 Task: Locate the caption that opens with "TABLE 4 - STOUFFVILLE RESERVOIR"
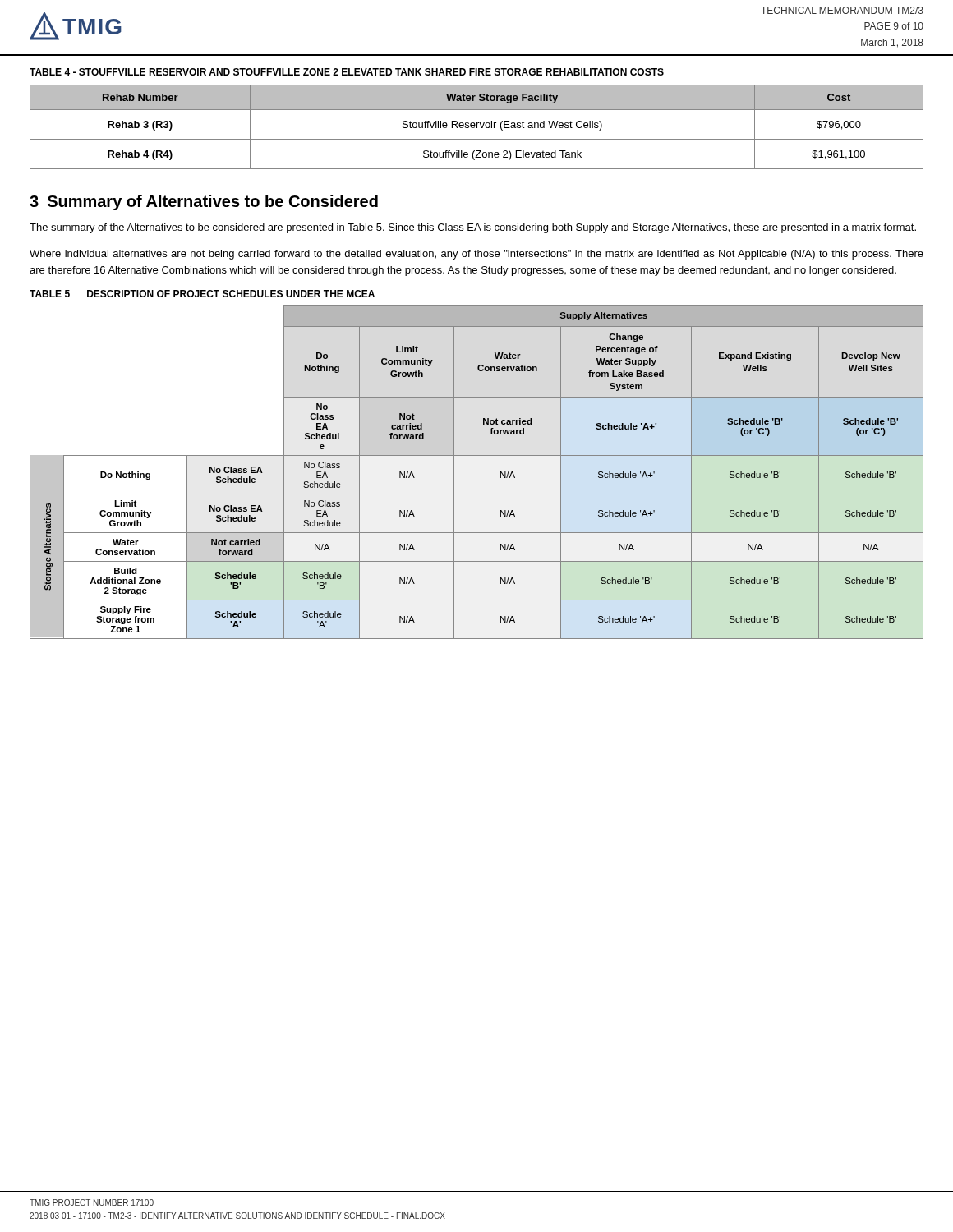(x=347, y=72)
